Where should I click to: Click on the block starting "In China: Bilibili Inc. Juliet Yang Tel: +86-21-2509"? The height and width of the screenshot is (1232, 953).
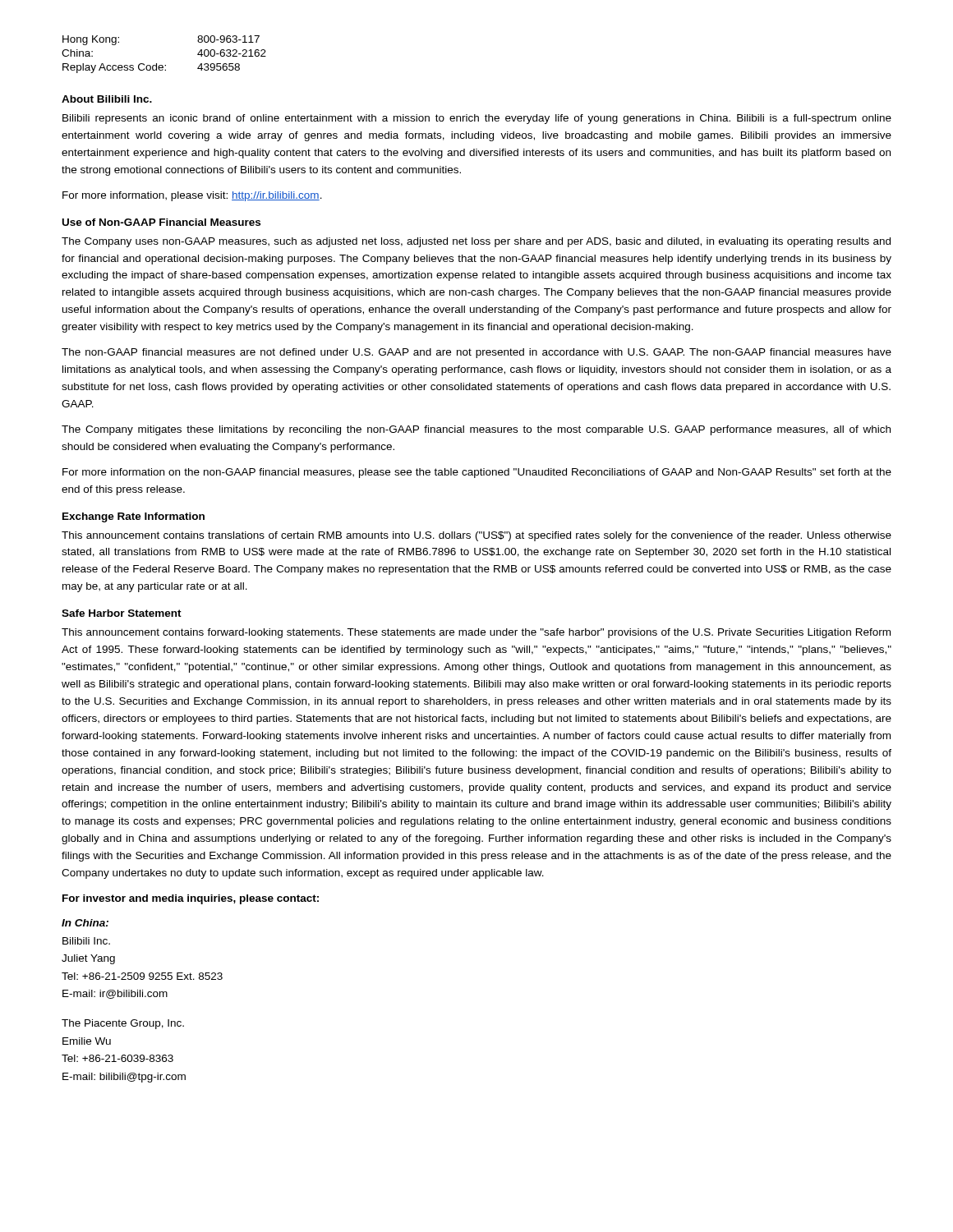click(x=85, y=923)
